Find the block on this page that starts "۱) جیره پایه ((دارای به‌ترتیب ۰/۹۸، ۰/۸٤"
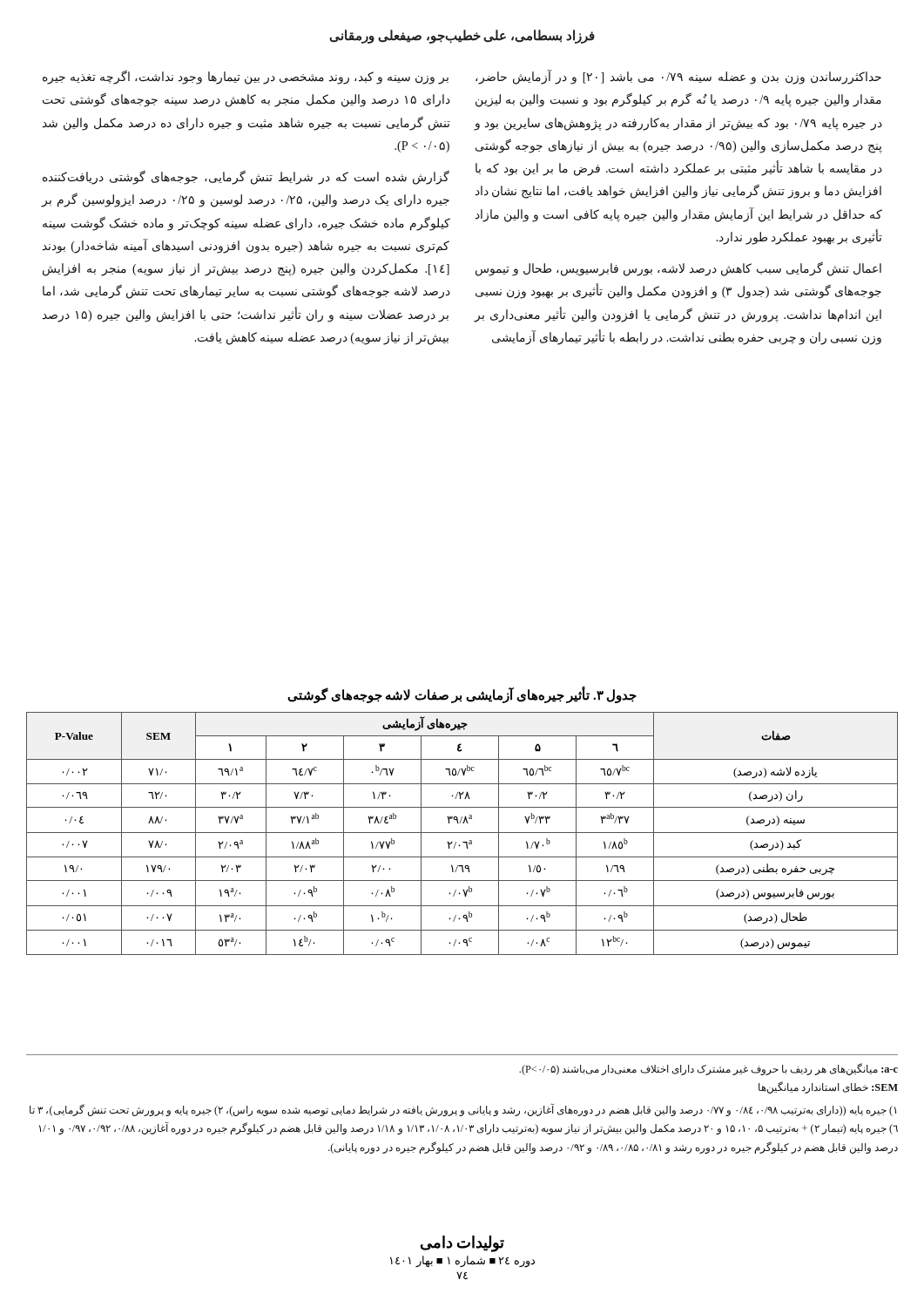The width and height of the screenshot is (924, 1307). [463, 1129]
